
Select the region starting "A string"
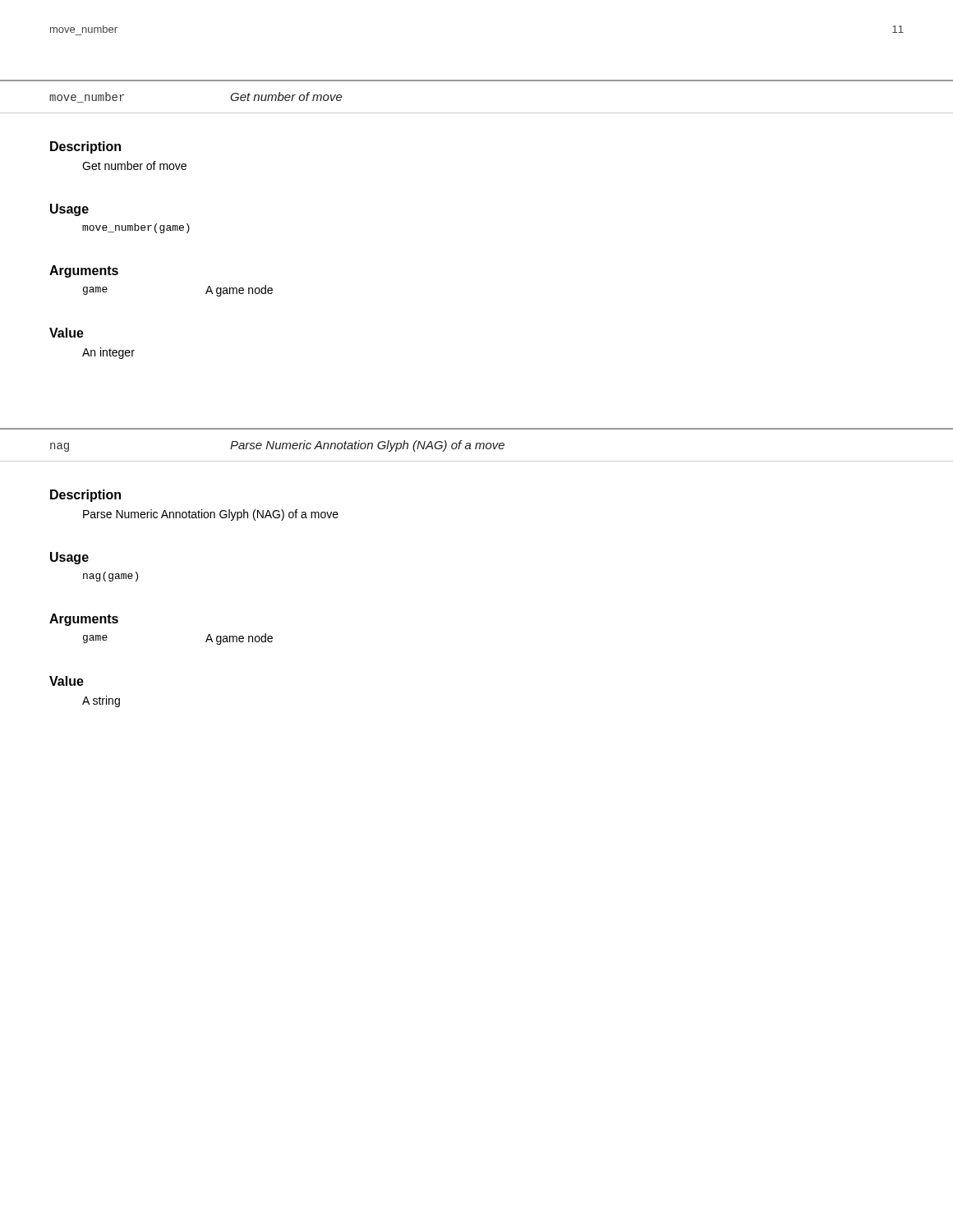[101, 701]
